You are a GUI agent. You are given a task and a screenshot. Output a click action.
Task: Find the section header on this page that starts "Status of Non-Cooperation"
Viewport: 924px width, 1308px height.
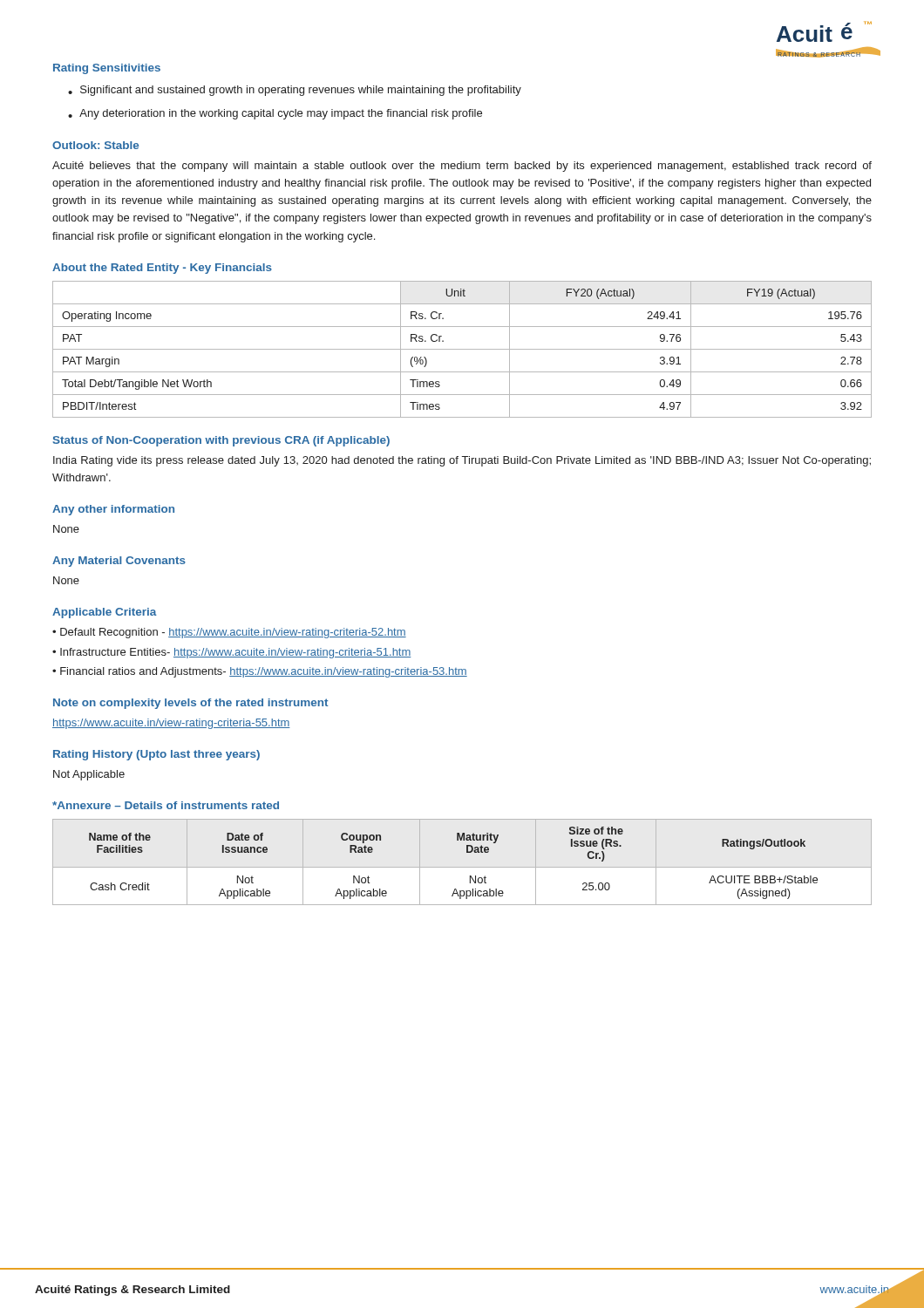[x=221, y=440]
